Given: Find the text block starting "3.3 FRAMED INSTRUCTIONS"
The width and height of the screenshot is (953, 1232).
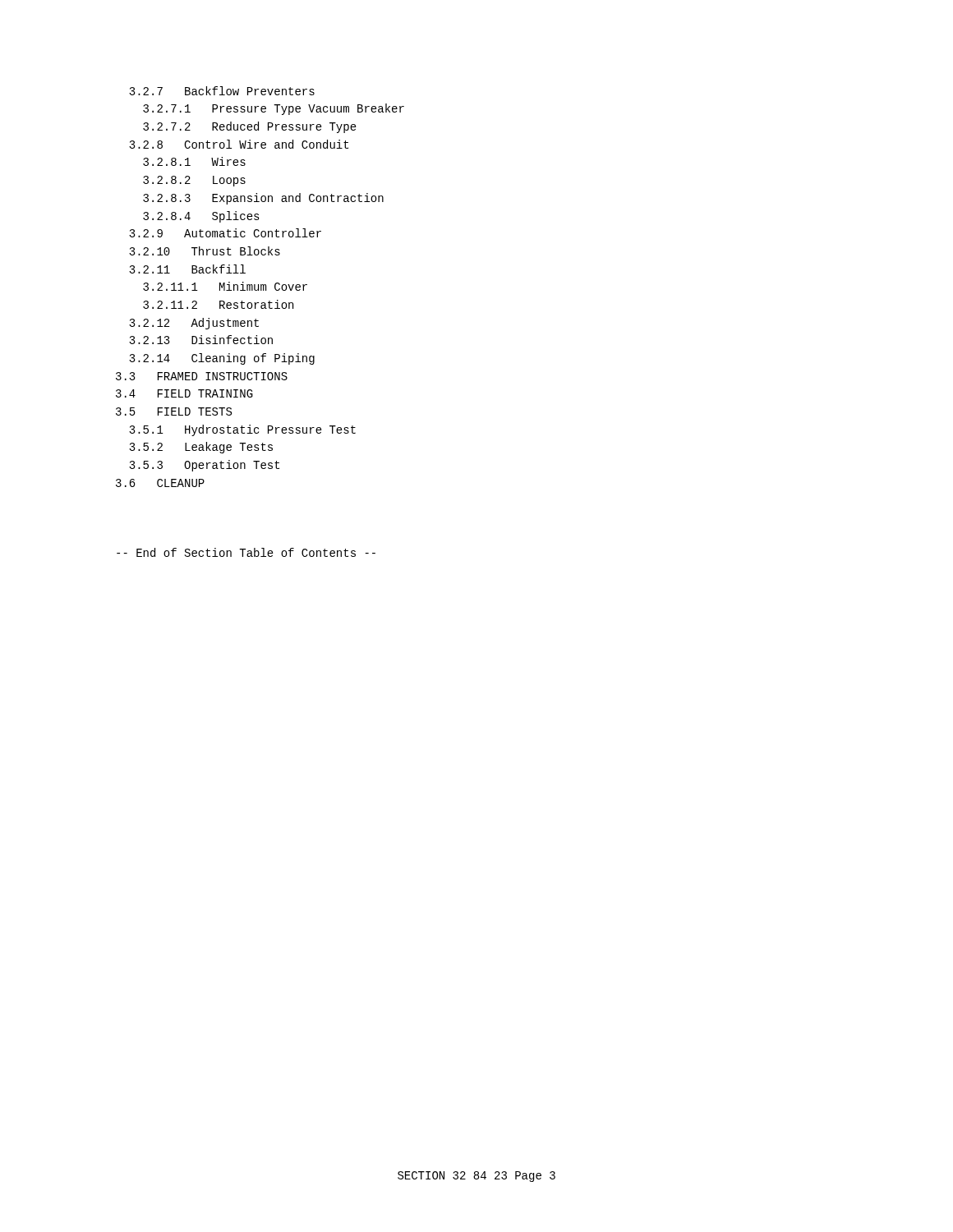Looking at the screenshot, I should [201, 377].
